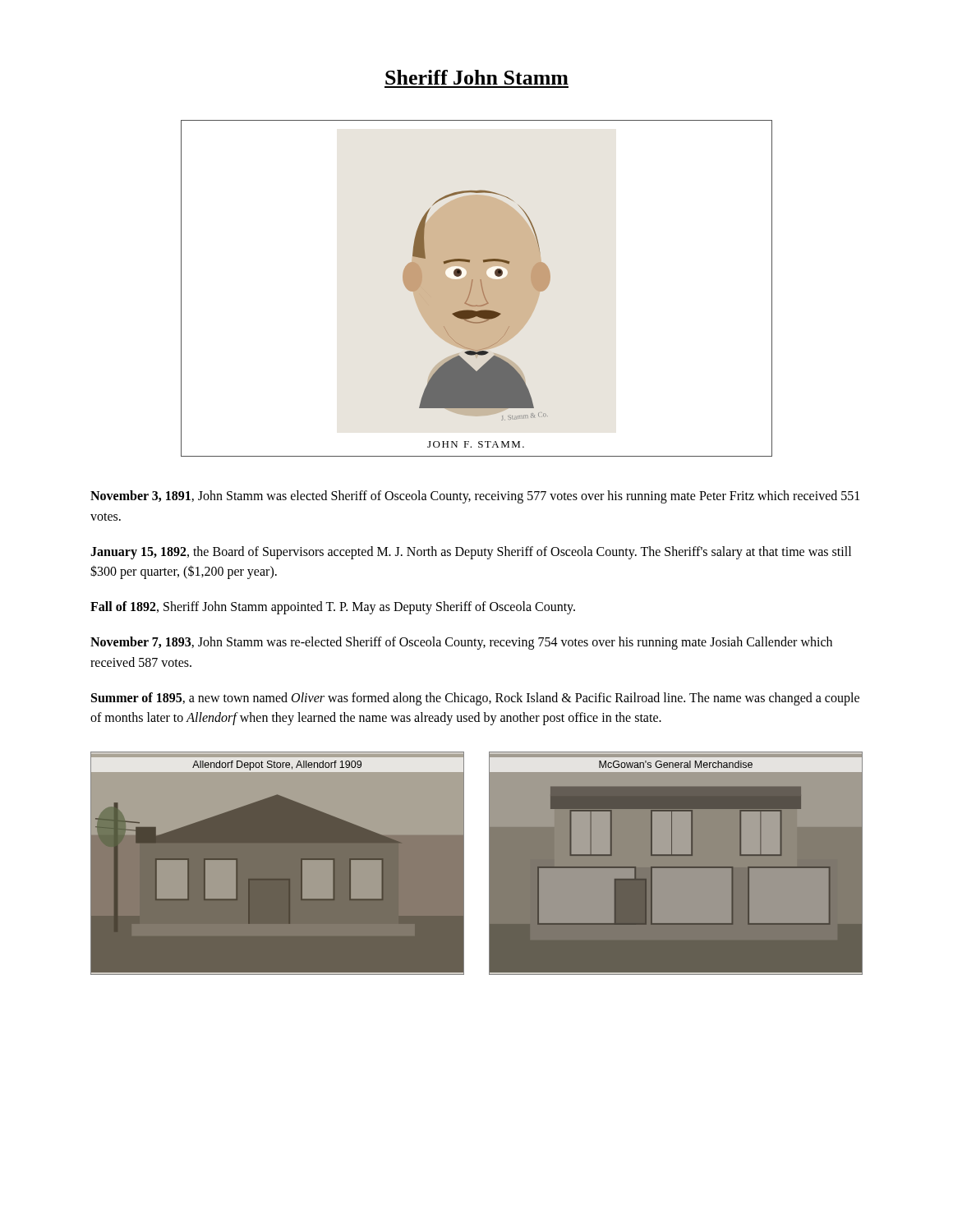Point to the element starting "November 3, 1891, John Stamm was elected"
Image resolution: width=953 pixels, height=1232 pixels.
pos(475,506)
